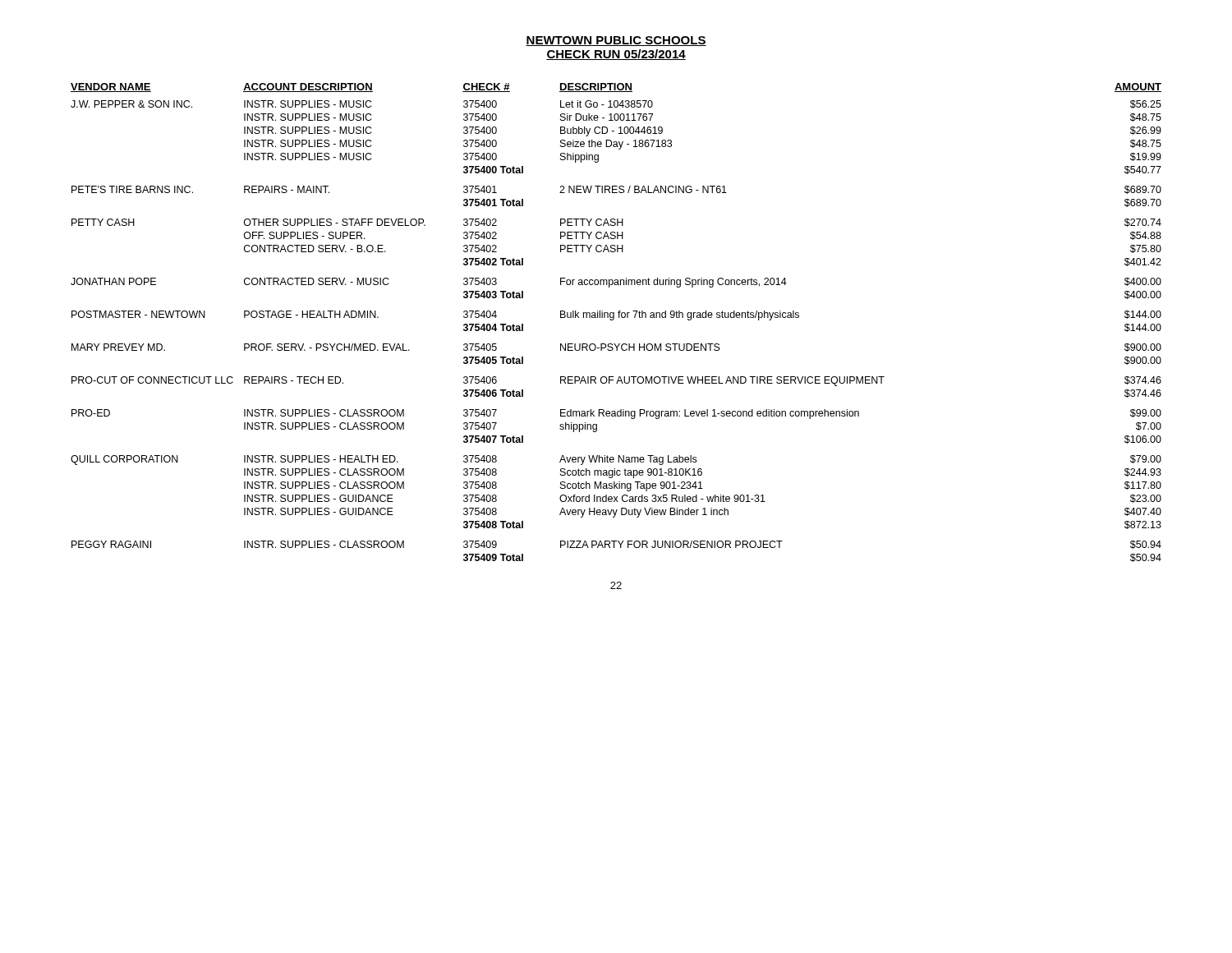Select a table
The height and width of the screenshot is (953, 1232).
616,322
